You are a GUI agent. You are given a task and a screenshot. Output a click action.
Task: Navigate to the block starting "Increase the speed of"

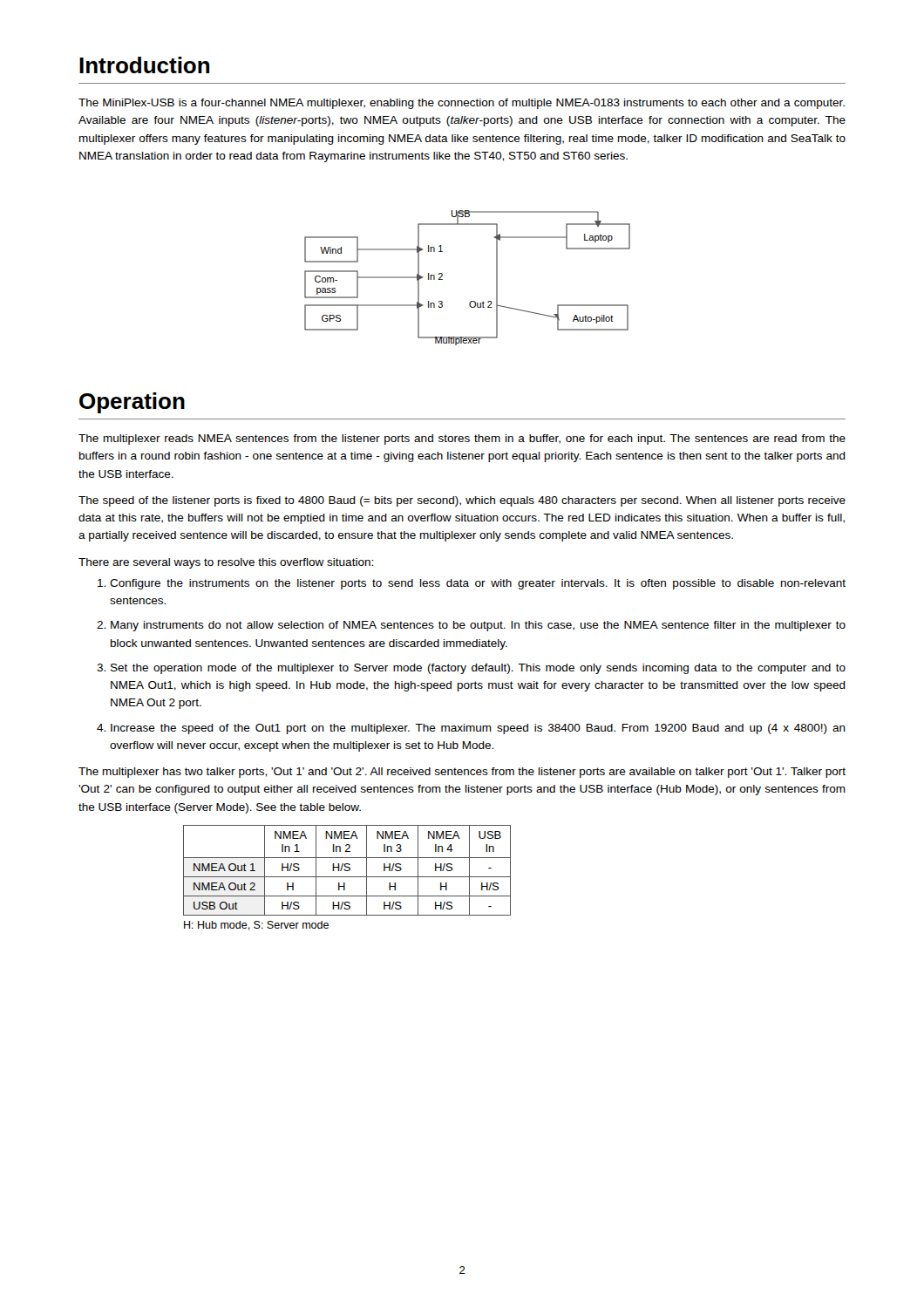pos(478,736)
